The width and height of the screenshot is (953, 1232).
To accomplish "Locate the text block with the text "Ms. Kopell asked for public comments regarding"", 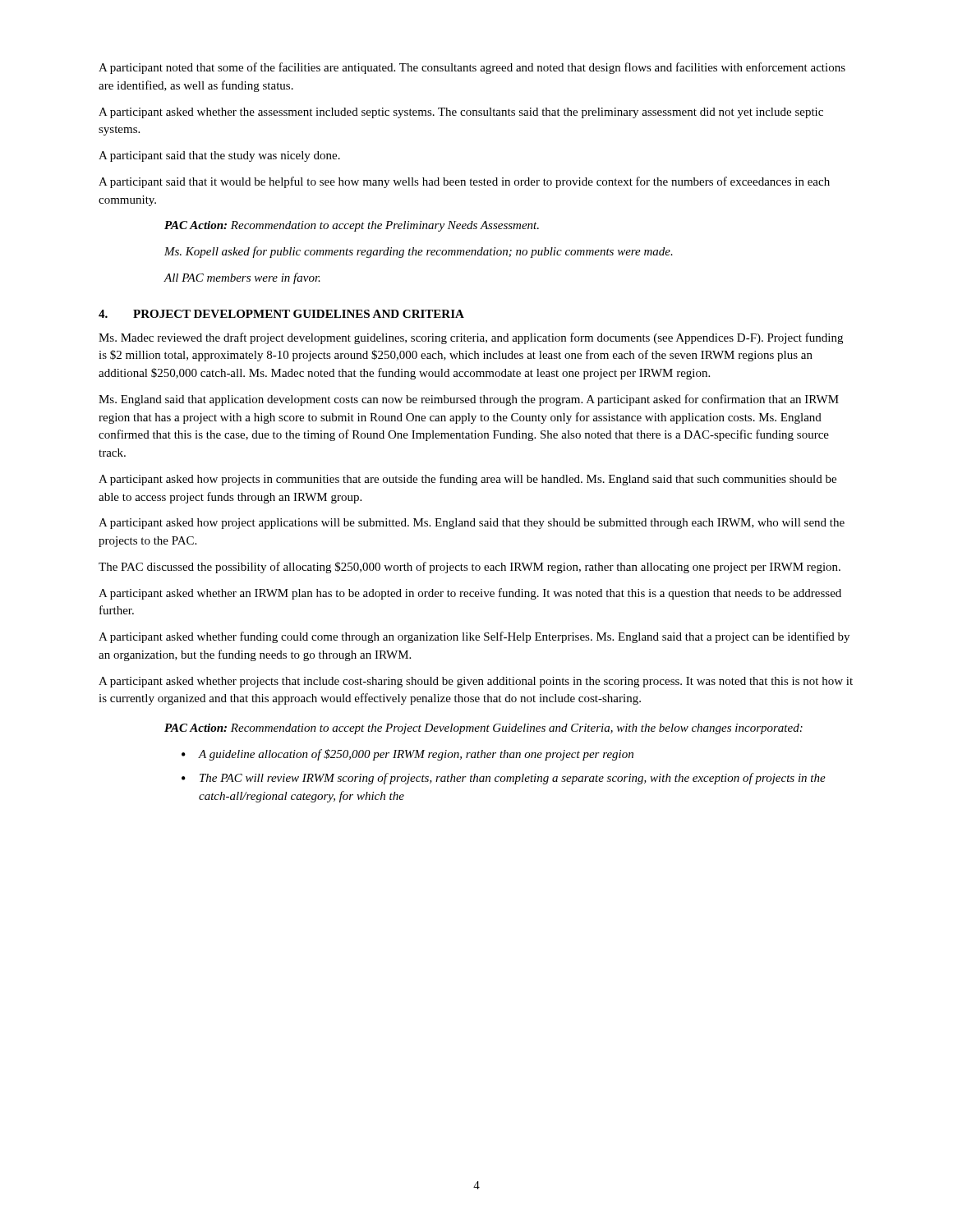I will (x=419, y=251).
